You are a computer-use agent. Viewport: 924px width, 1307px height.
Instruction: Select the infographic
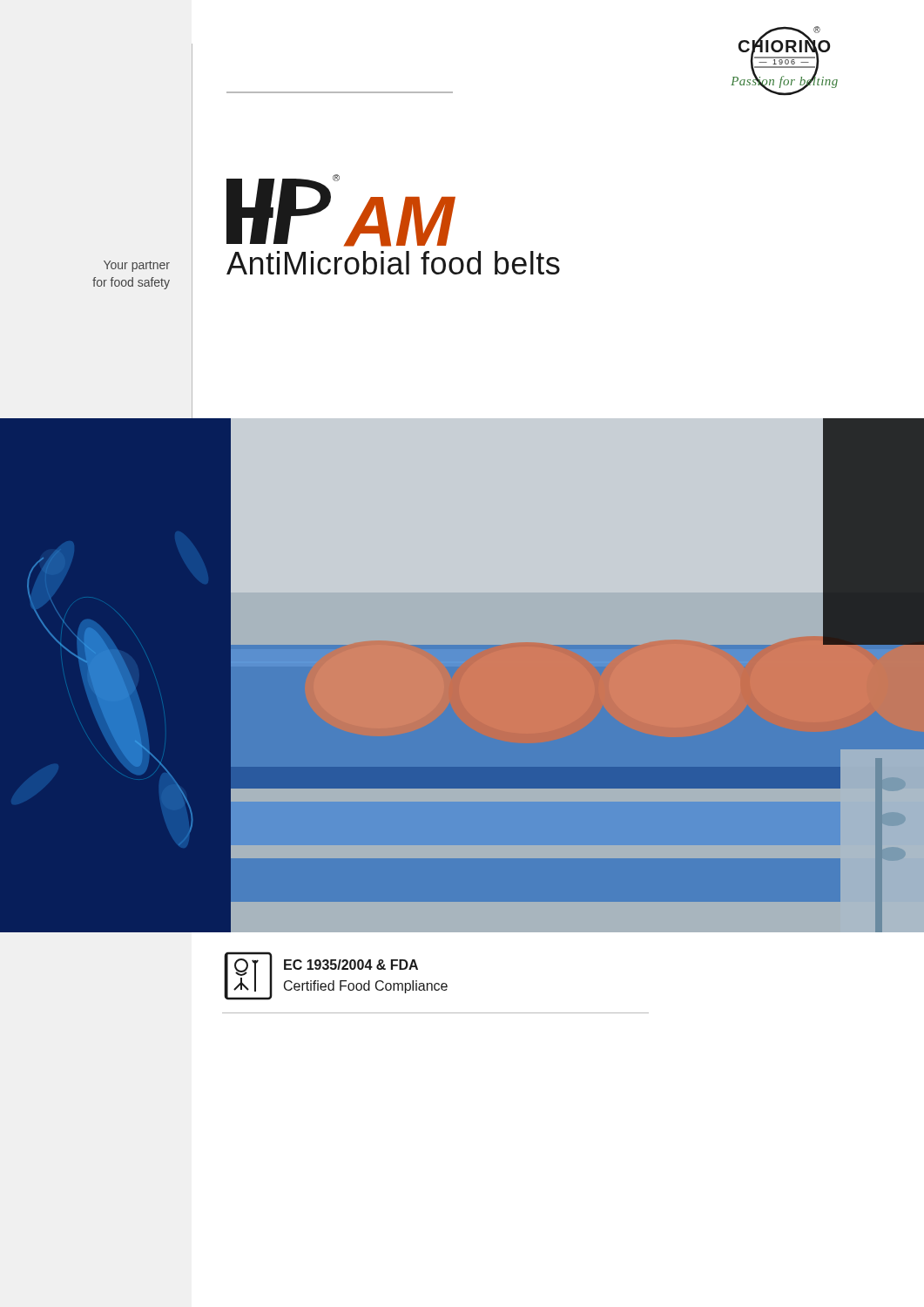[435, 982]
